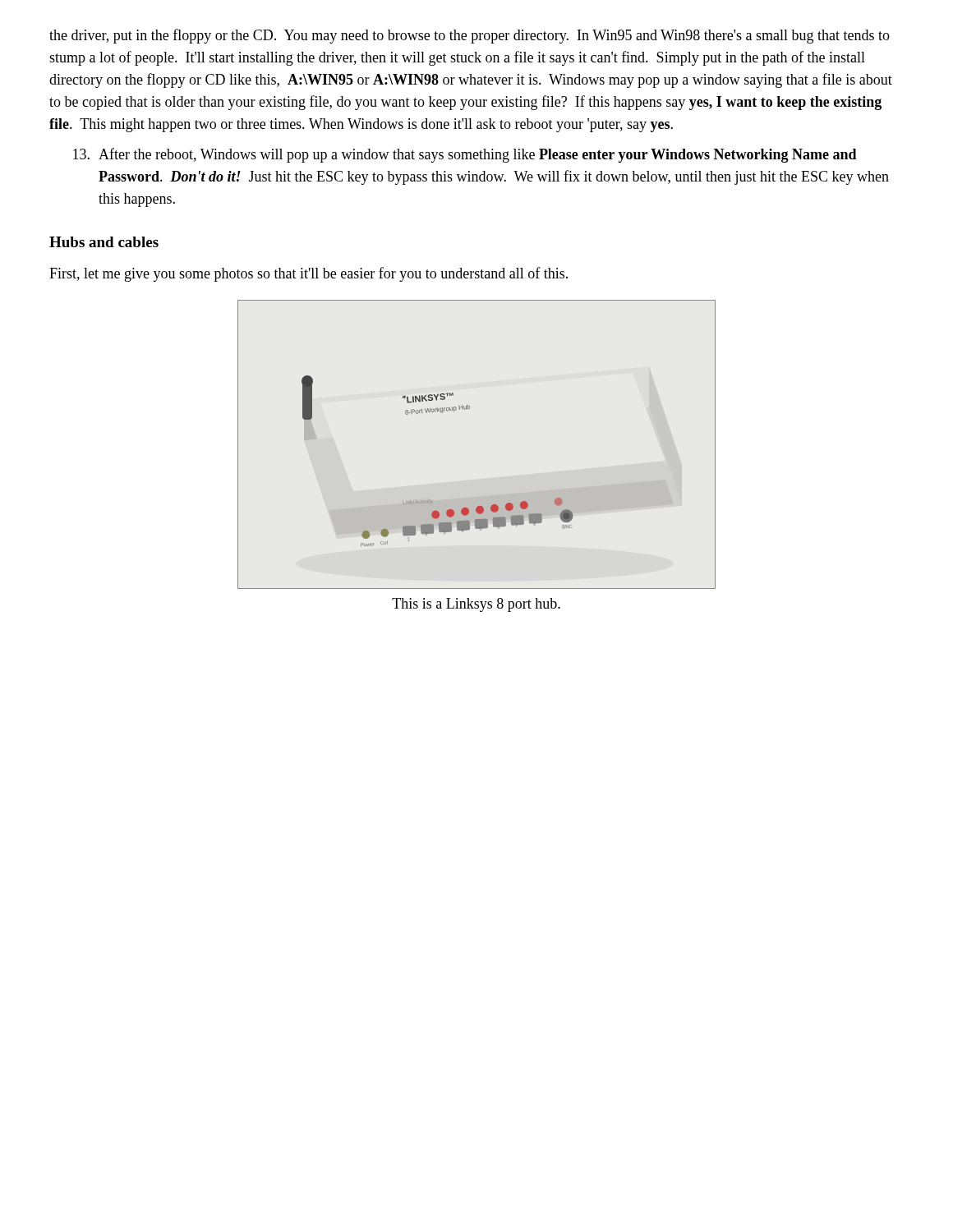
Task: Find the text block with the text "First, let me give you some photos so"
Action: (x=309, y=274)
